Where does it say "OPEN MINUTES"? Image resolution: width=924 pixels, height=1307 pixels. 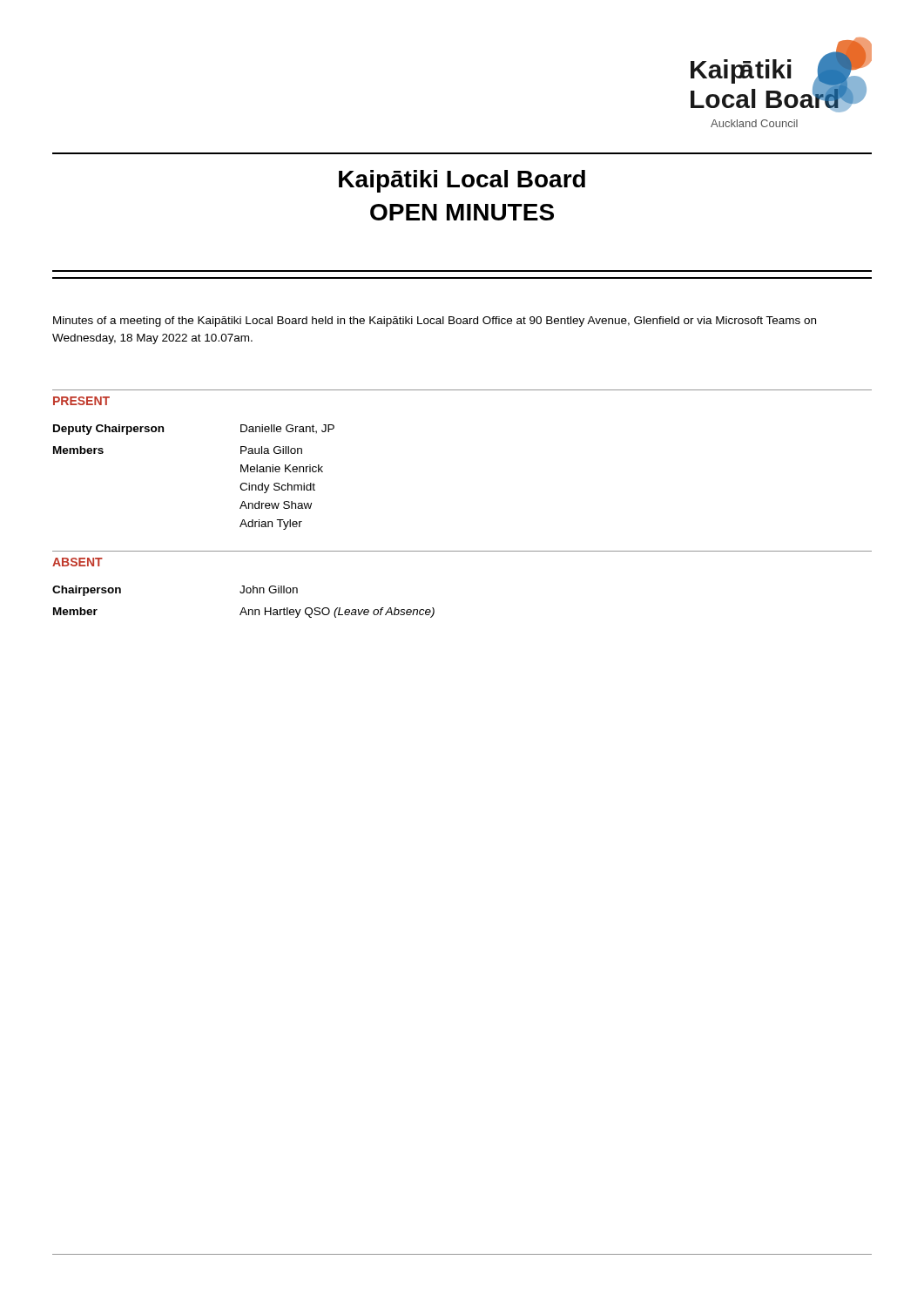click(462, 212)
